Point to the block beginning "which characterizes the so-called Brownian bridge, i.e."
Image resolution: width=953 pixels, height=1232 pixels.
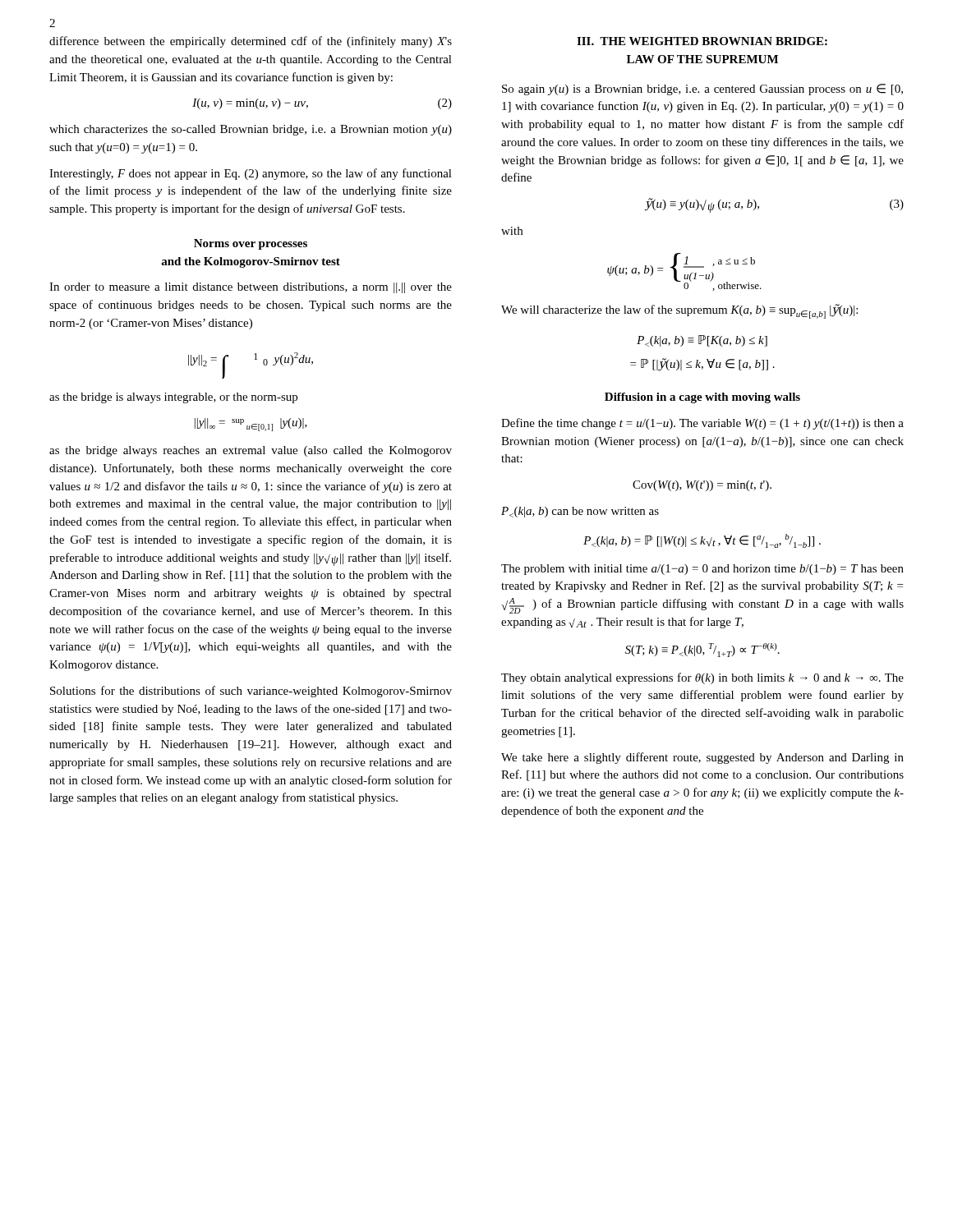coord(251,170)
